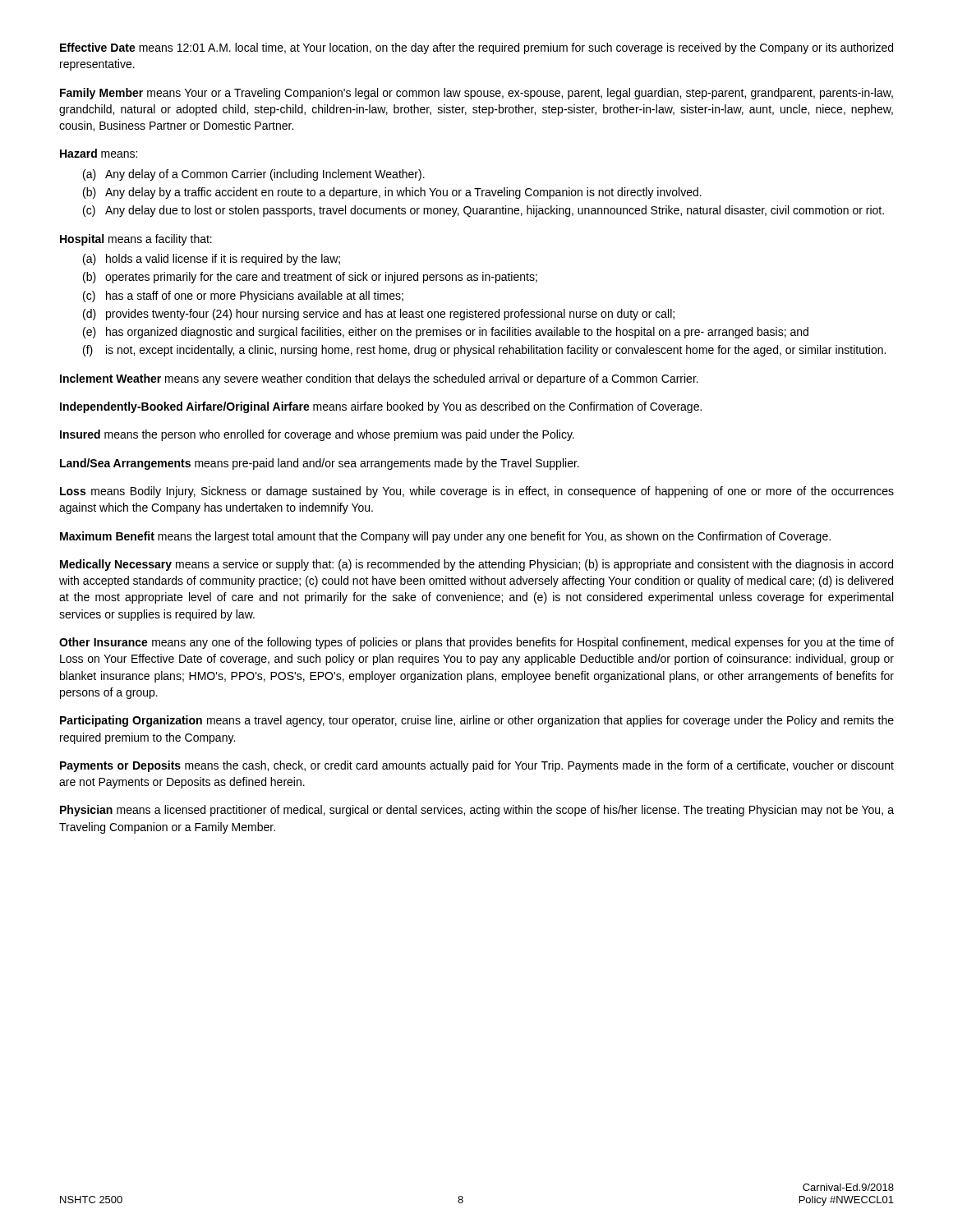
Task: Find the text block starting "(e) has organized diagnostic and surgical facilities, either"
Action: (476, 332)
